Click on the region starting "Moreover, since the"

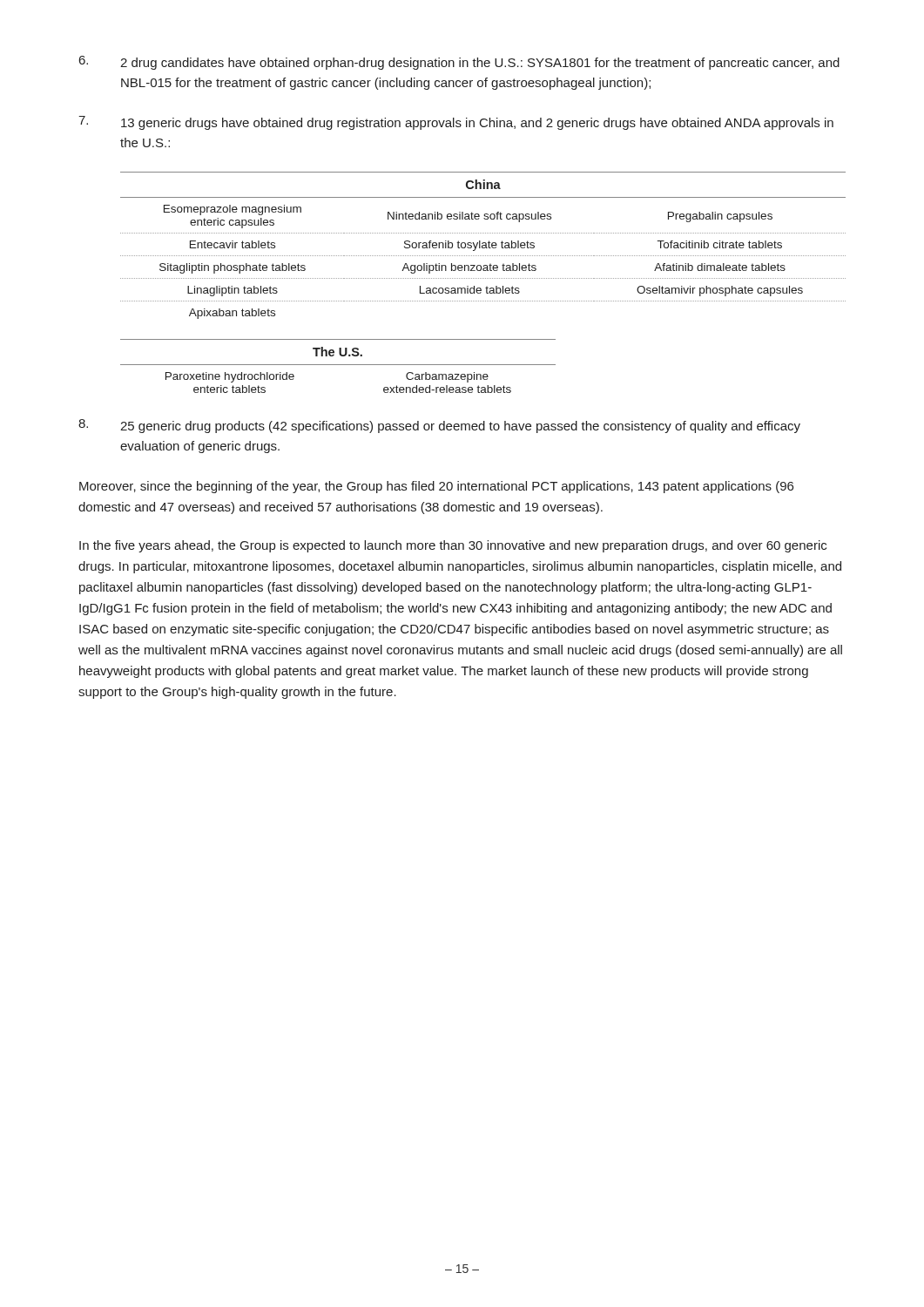click(436, 496)
